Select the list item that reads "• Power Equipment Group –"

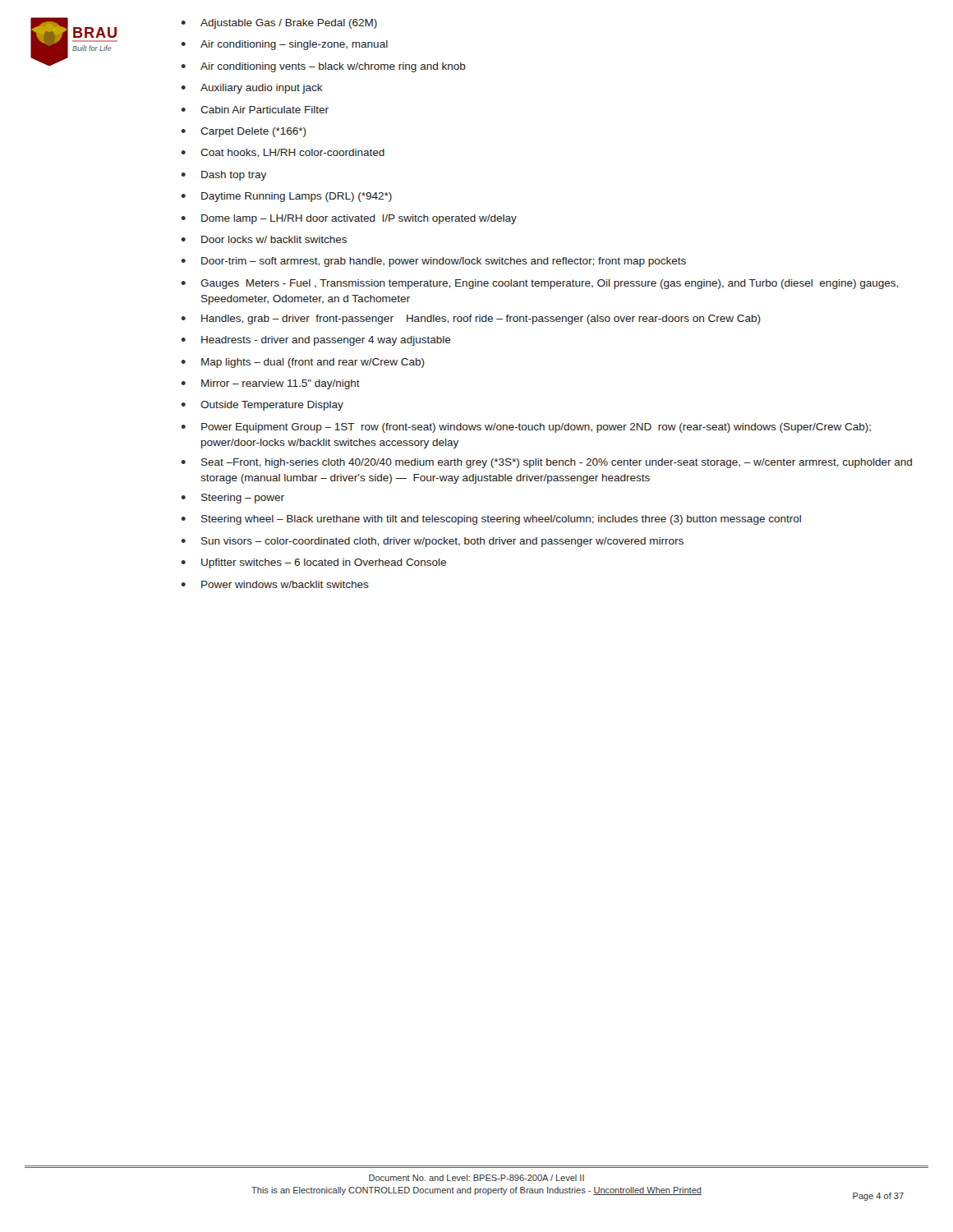point(550,435)
